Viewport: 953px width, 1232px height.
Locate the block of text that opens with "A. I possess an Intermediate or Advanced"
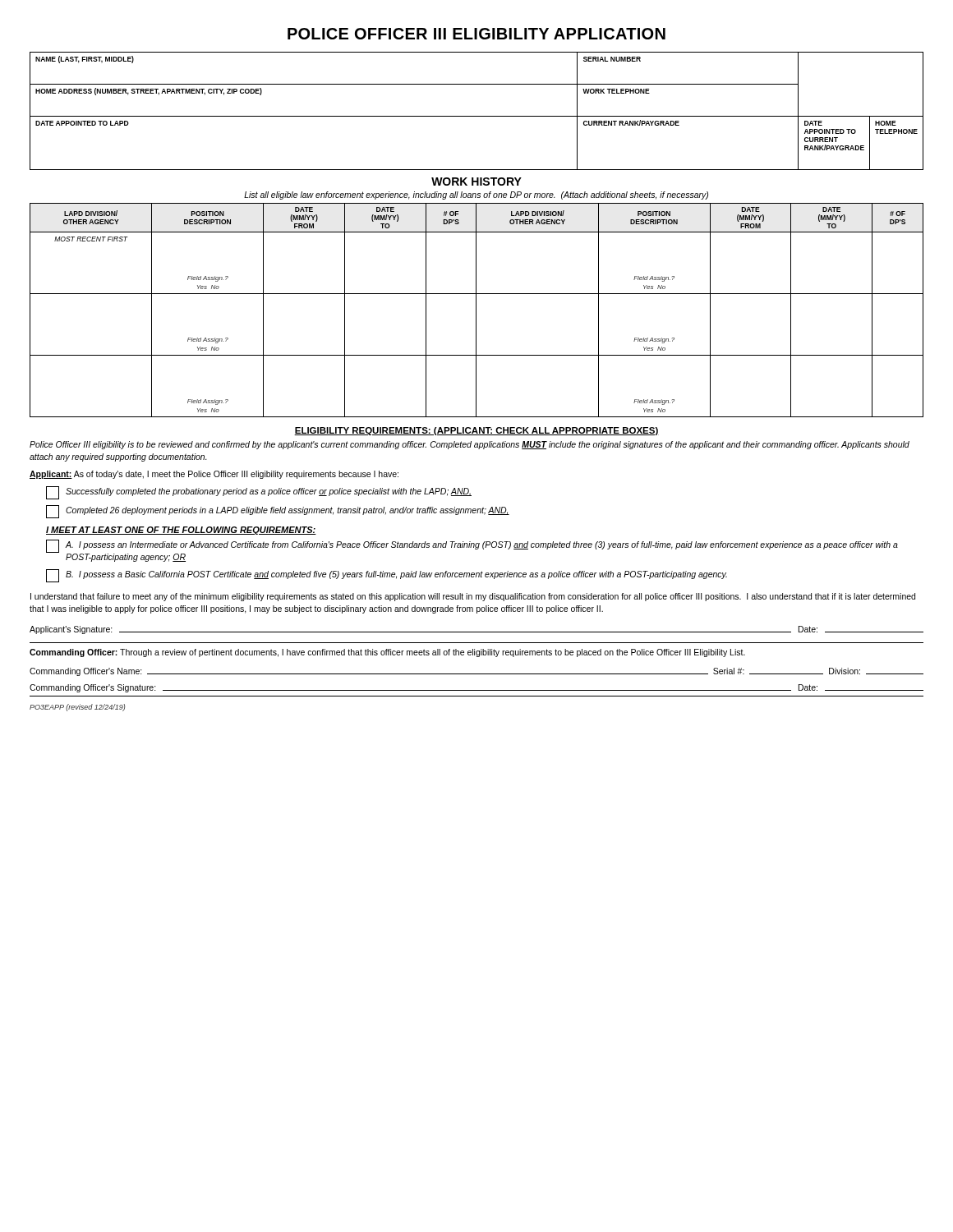[x=485, y=551]
